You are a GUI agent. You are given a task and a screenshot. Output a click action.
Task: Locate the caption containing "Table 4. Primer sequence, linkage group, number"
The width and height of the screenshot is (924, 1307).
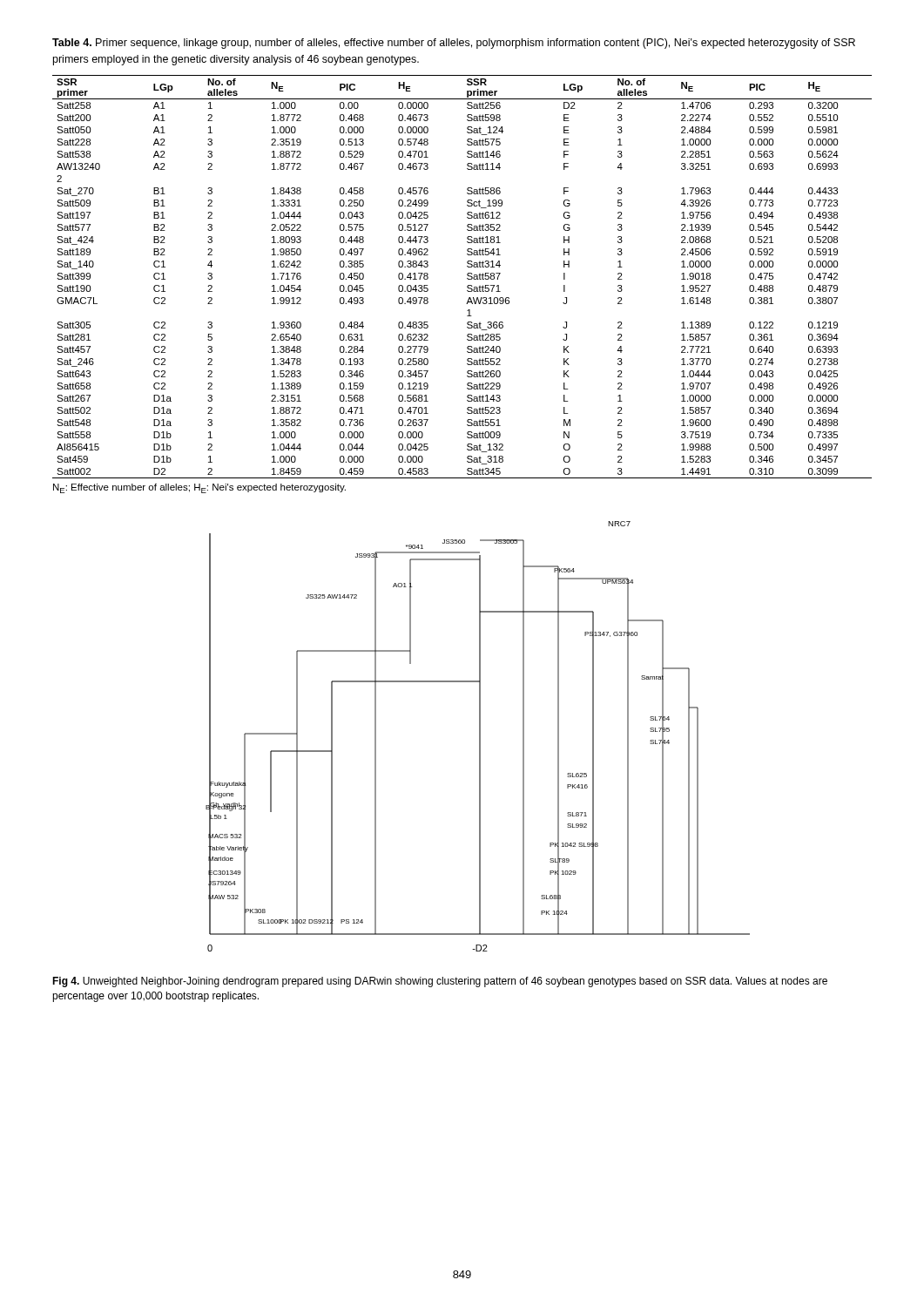[x=454, y=51]
